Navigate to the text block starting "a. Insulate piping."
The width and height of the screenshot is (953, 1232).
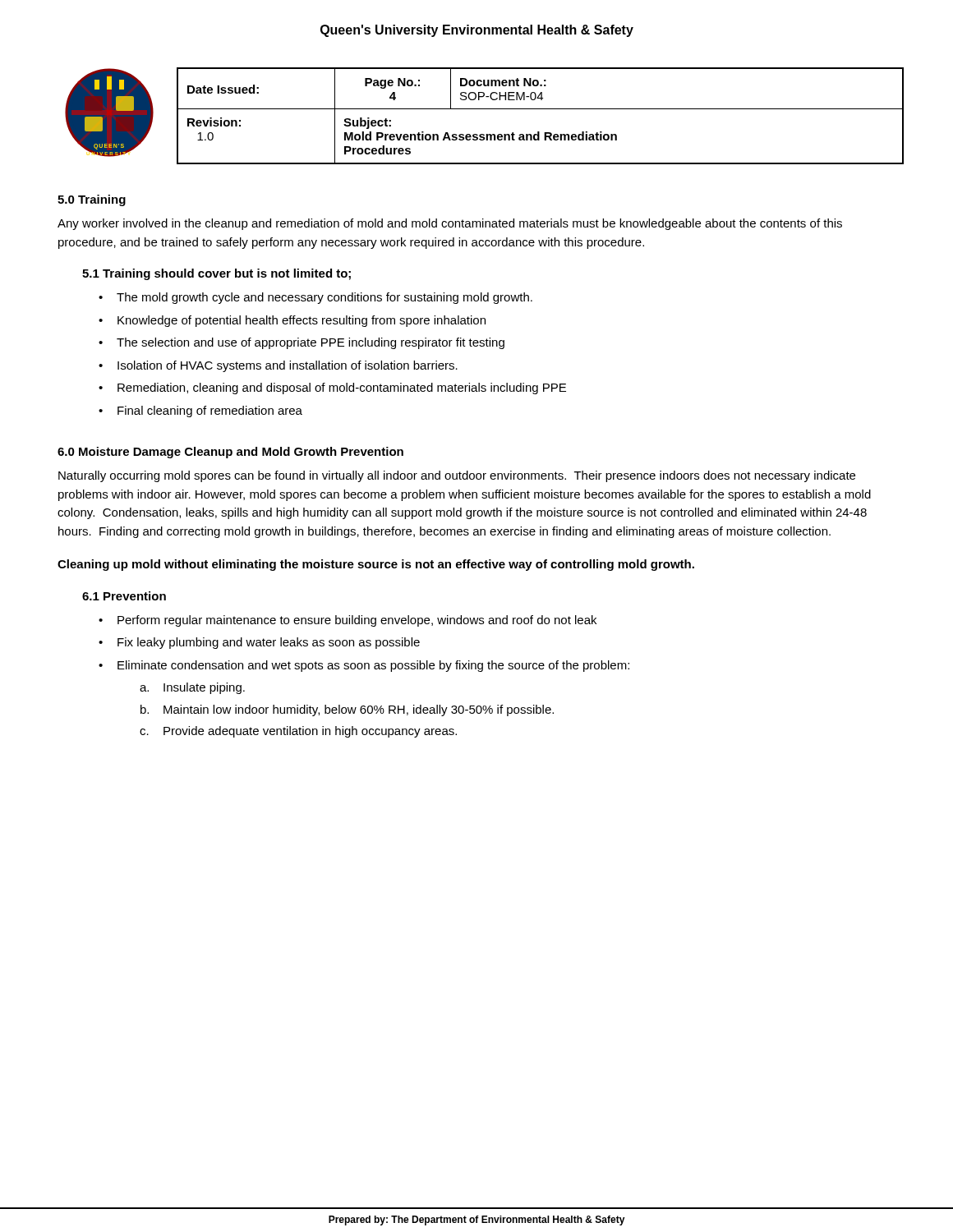[193, 688]
